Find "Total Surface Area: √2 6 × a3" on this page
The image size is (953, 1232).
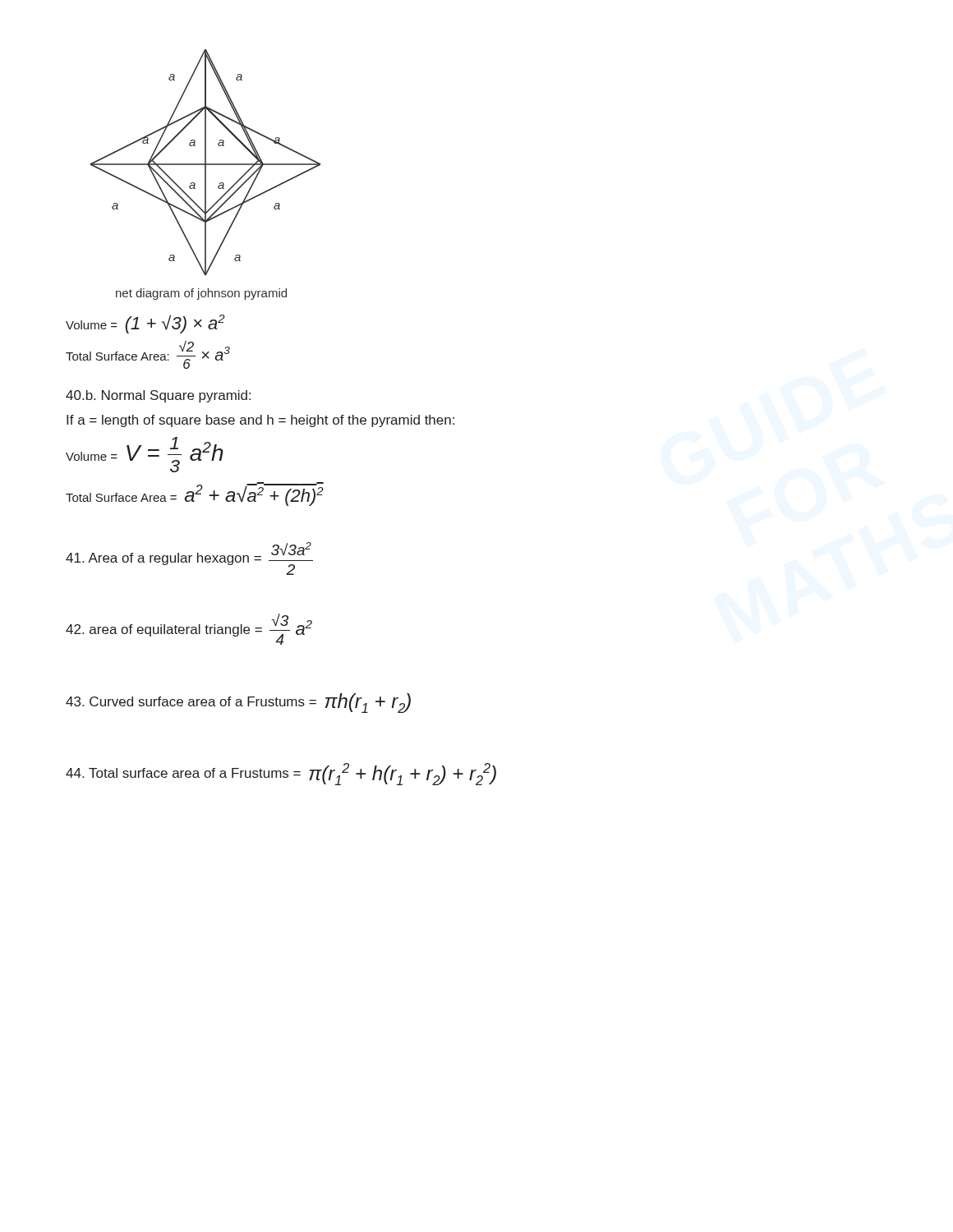148,356
